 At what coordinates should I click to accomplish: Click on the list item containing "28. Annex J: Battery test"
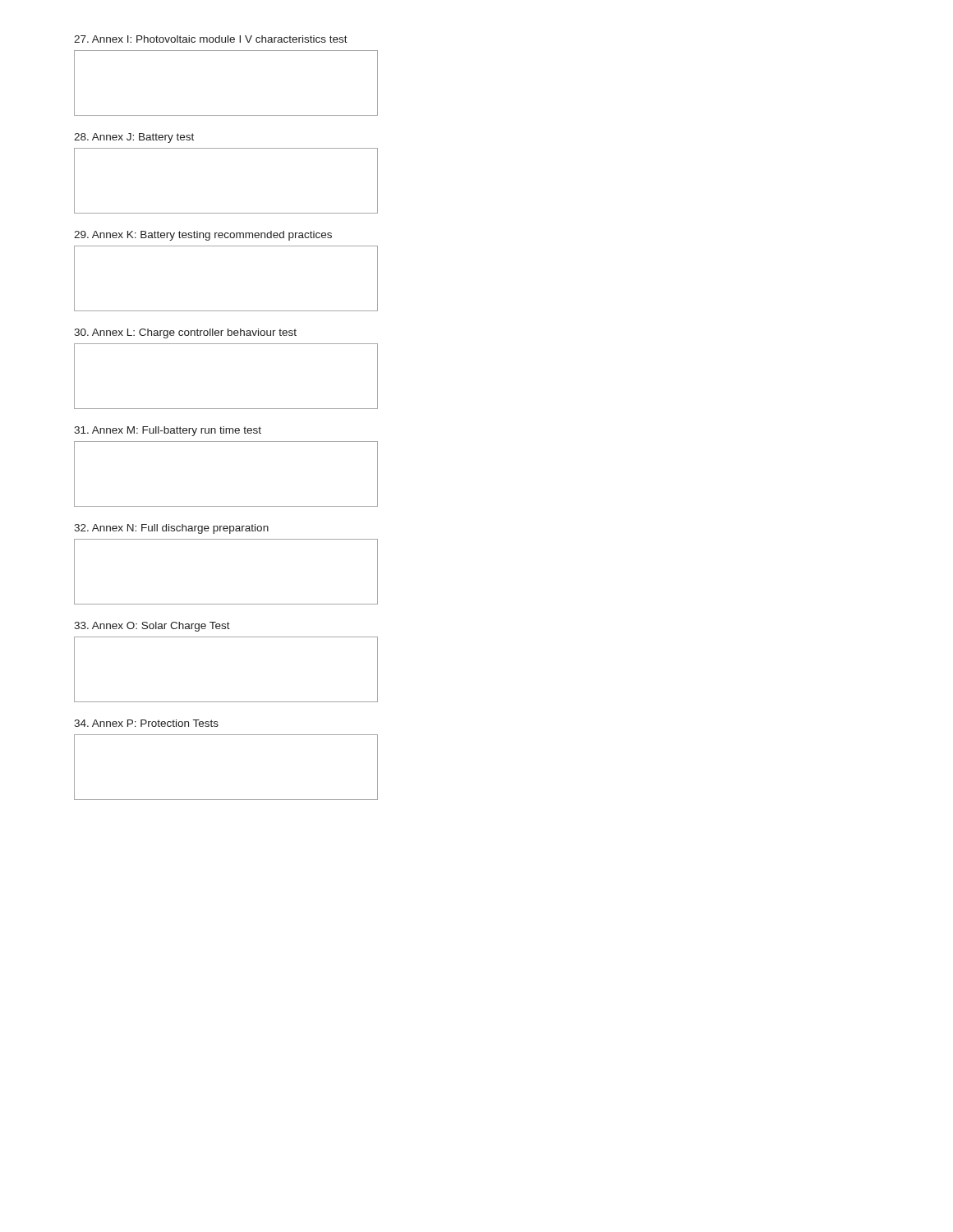(134, 137)
